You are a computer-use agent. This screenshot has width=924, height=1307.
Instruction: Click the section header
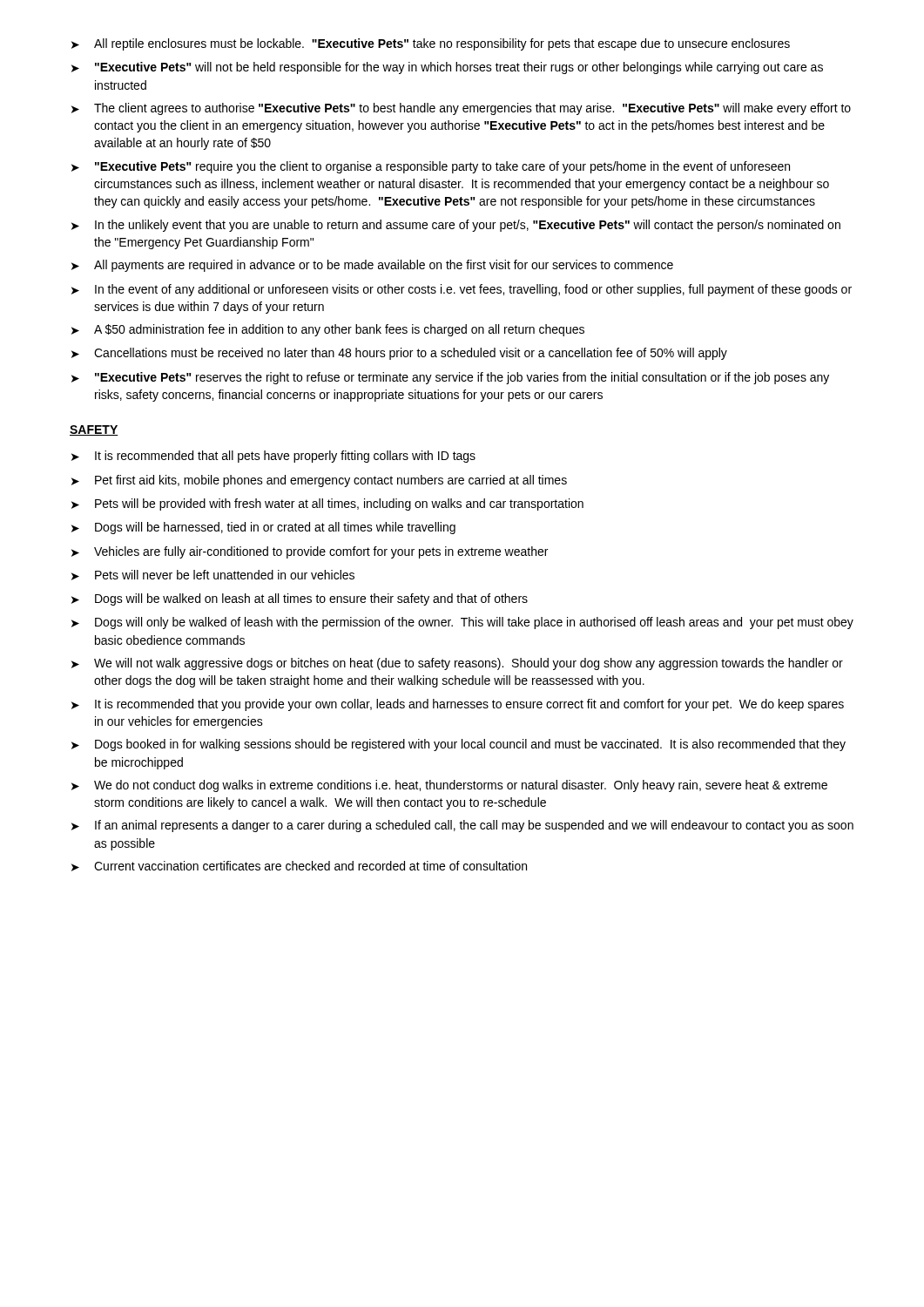[94, 430]
